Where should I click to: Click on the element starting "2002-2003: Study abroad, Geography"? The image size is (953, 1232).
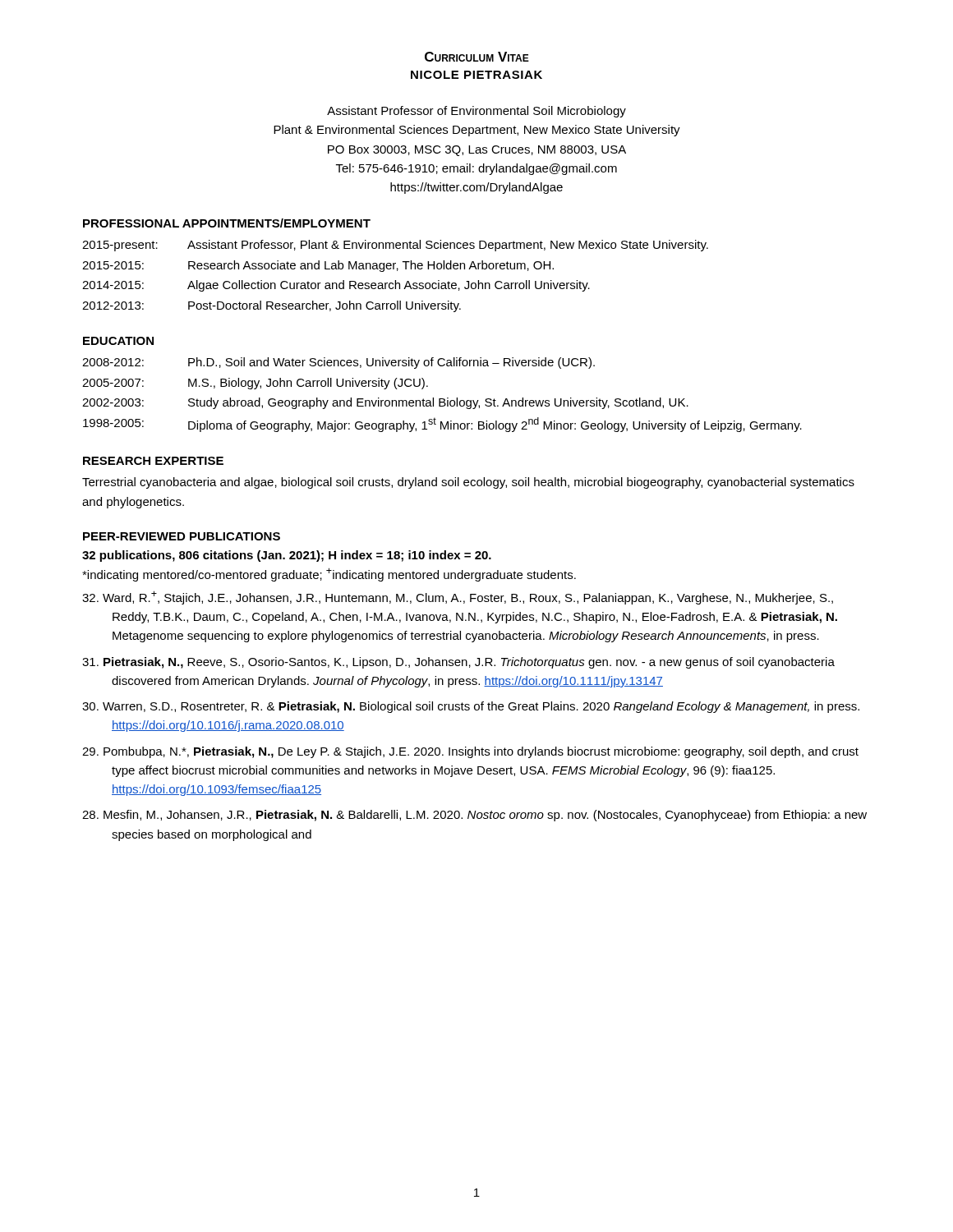[476, 403]
